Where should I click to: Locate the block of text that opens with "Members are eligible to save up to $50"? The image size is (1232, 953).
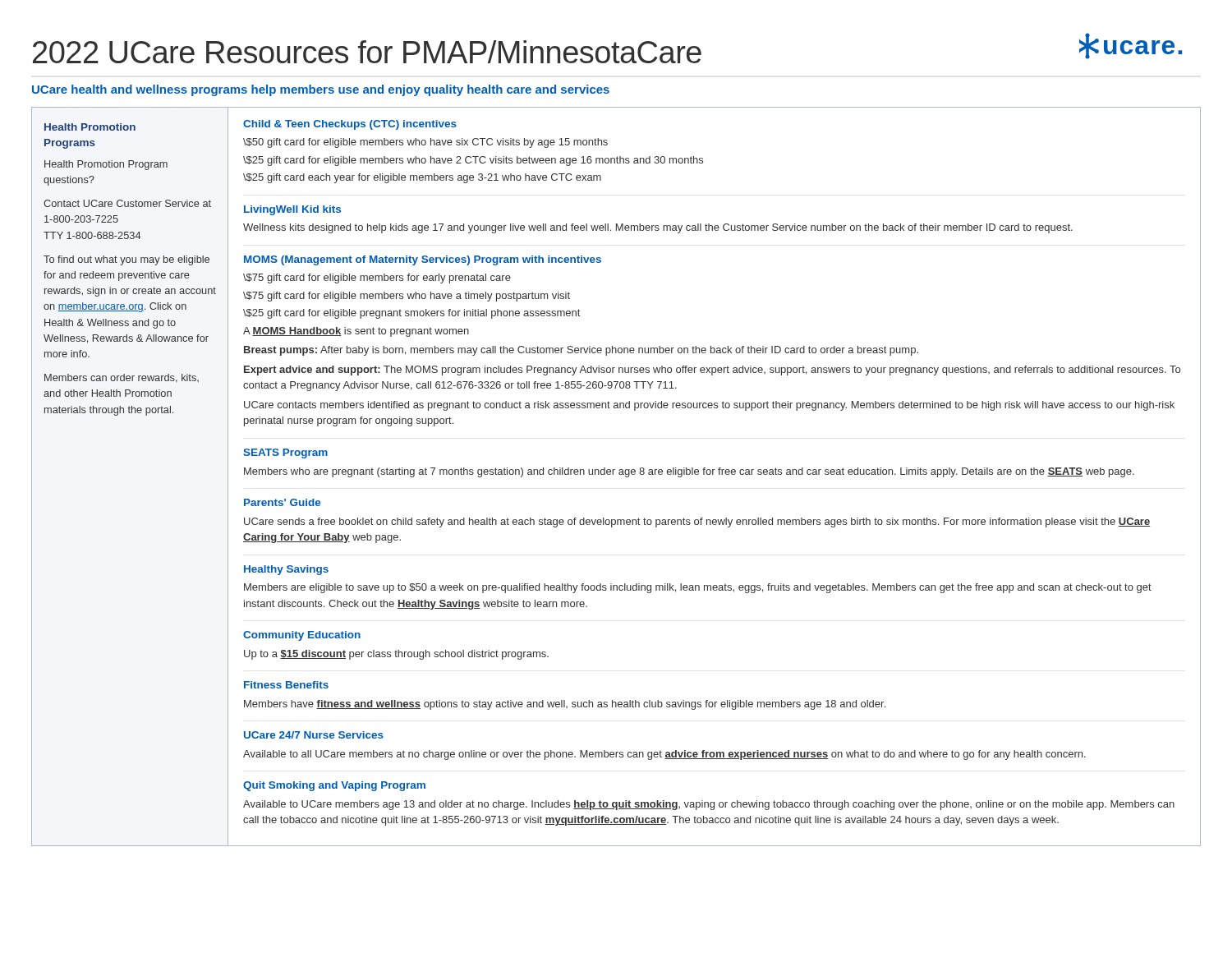pyautogui.click(x=697, y=595)
